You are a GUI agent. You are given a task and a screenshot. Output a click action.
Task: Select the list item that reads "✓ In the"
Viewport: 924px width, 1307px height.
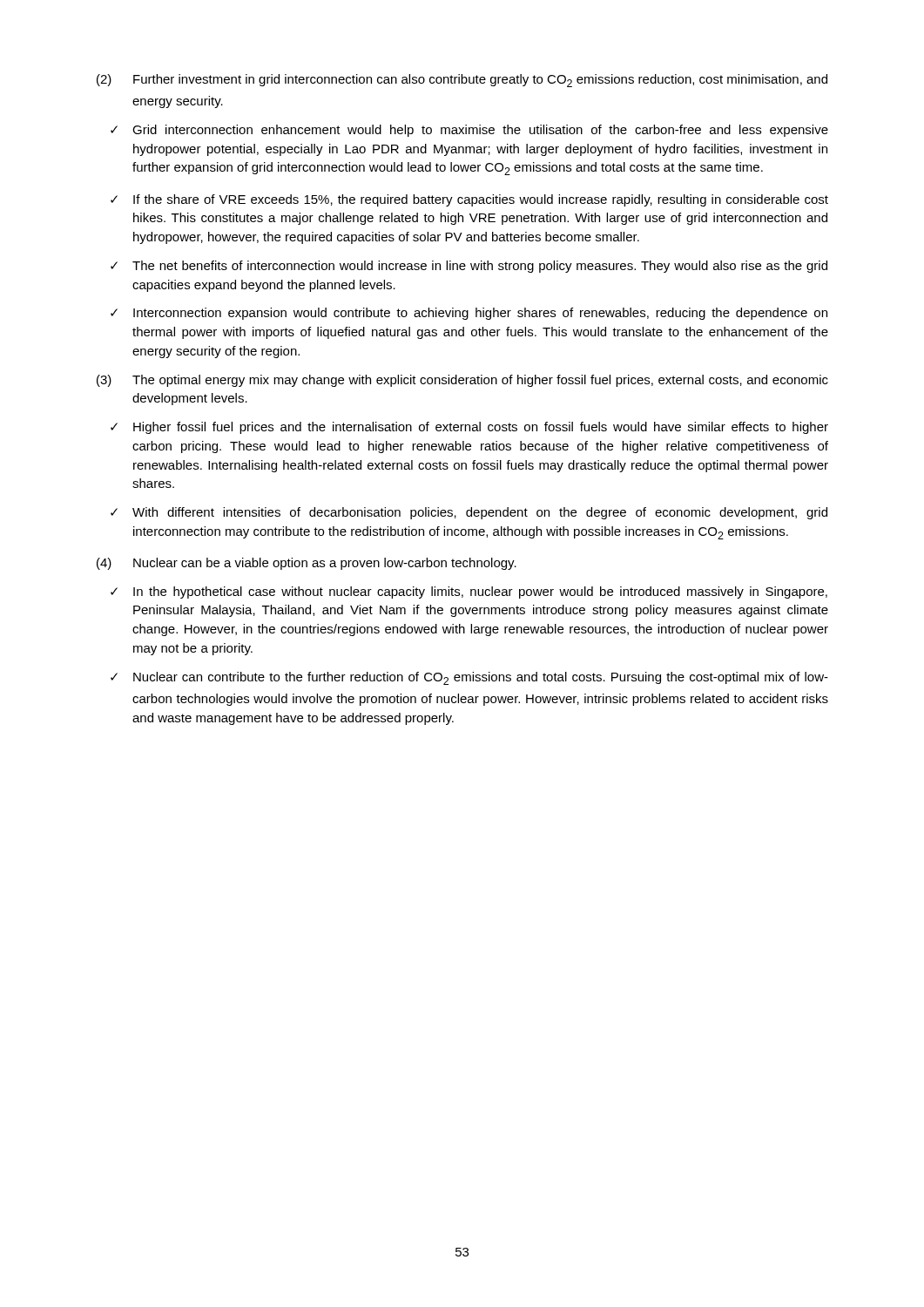coord(462,620)
